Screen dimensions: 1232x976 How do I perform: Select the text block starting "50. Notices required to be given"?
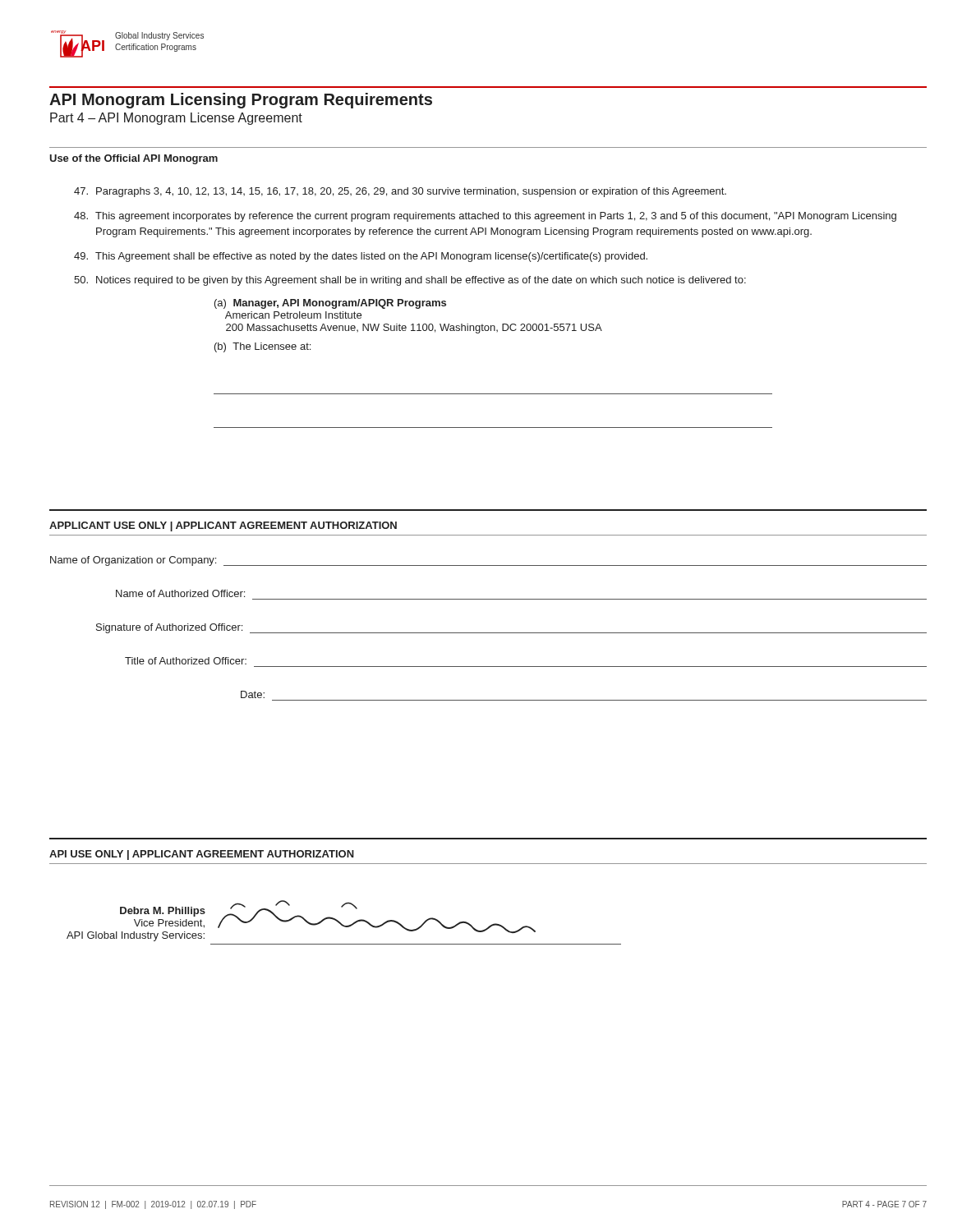click(x=488, y=280)
